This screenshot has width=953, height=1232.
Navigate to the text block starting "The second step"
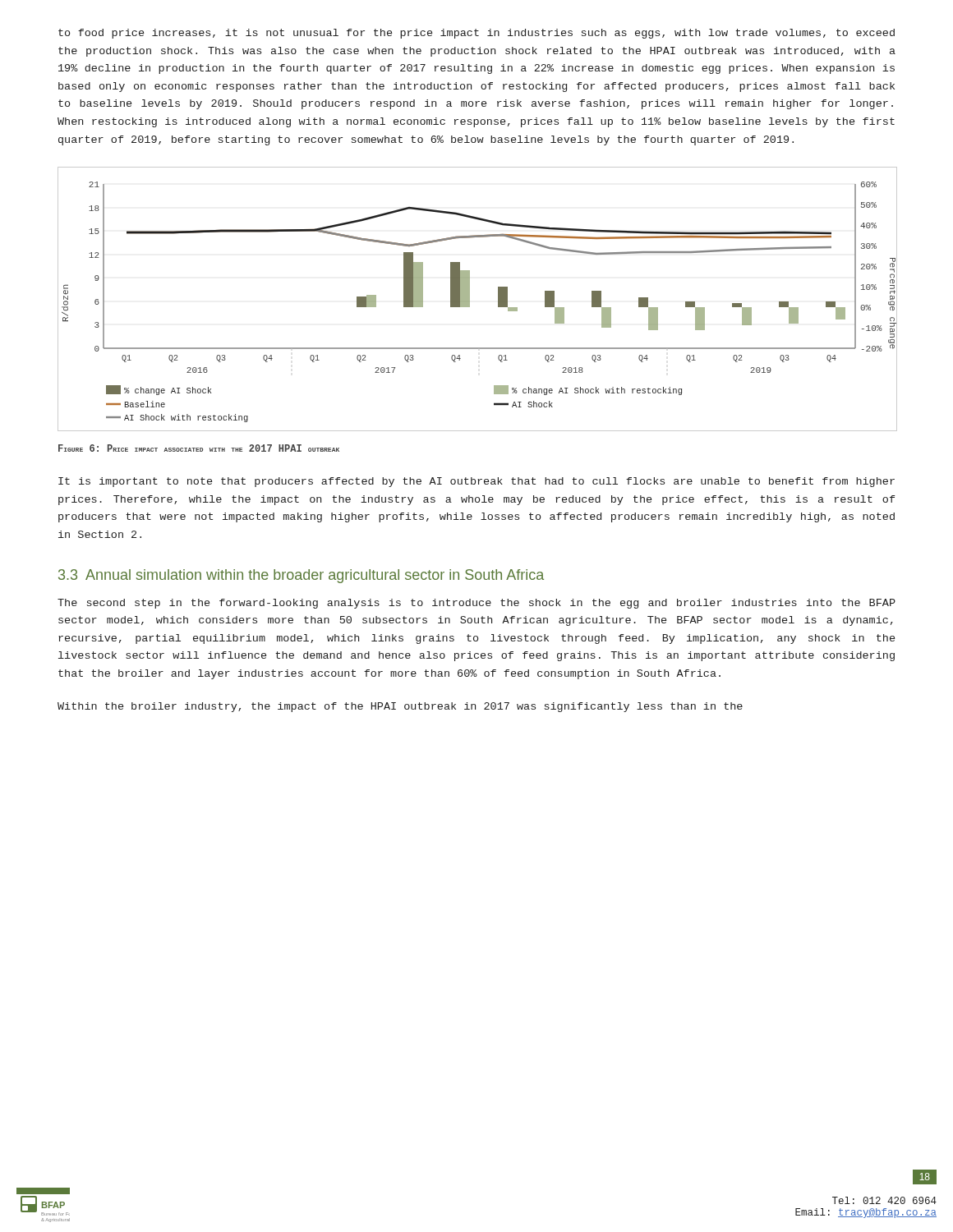476,638
